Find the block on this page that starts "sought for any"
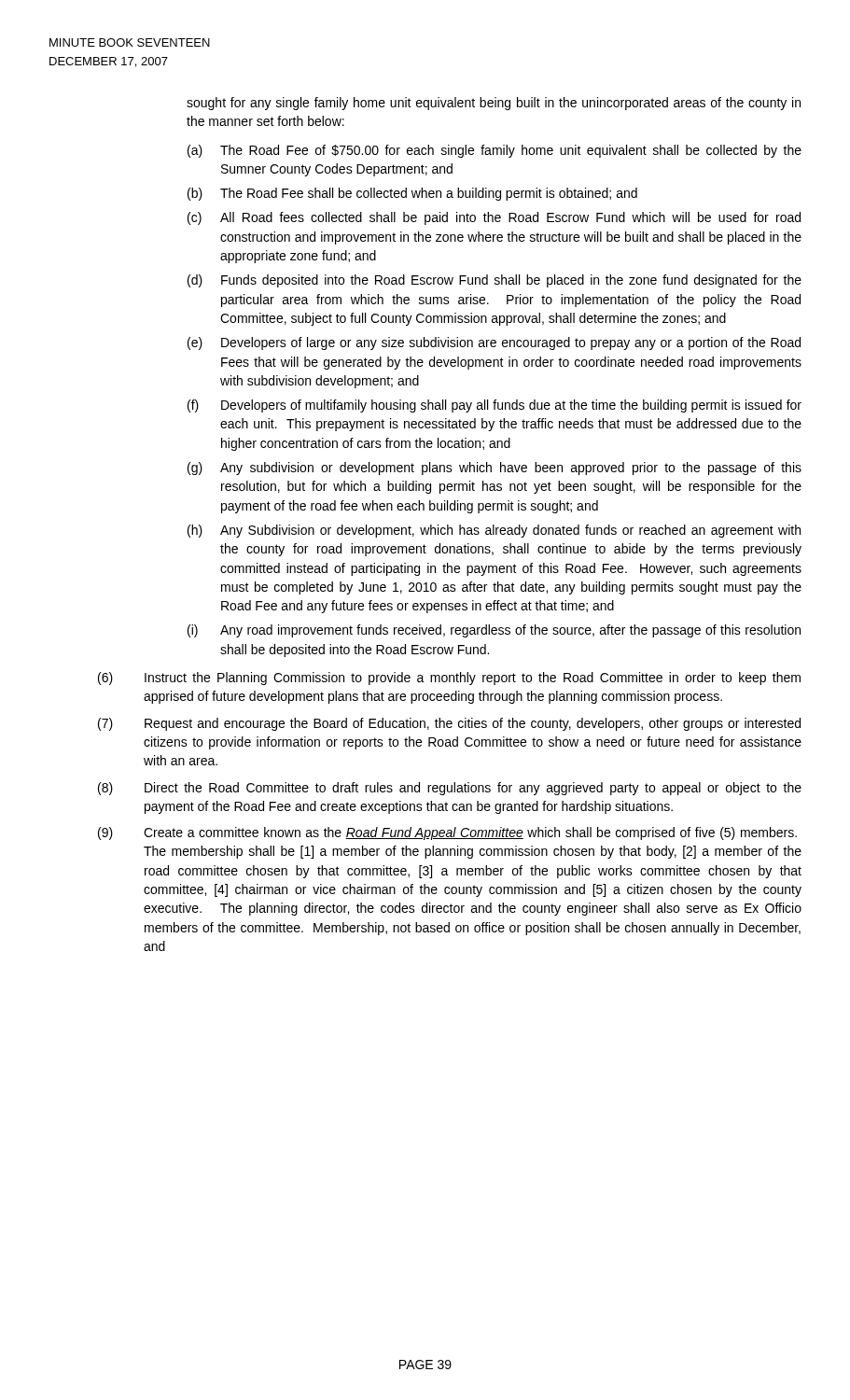850x1400 pixels. pyautogui.click(x=494, y=112)
